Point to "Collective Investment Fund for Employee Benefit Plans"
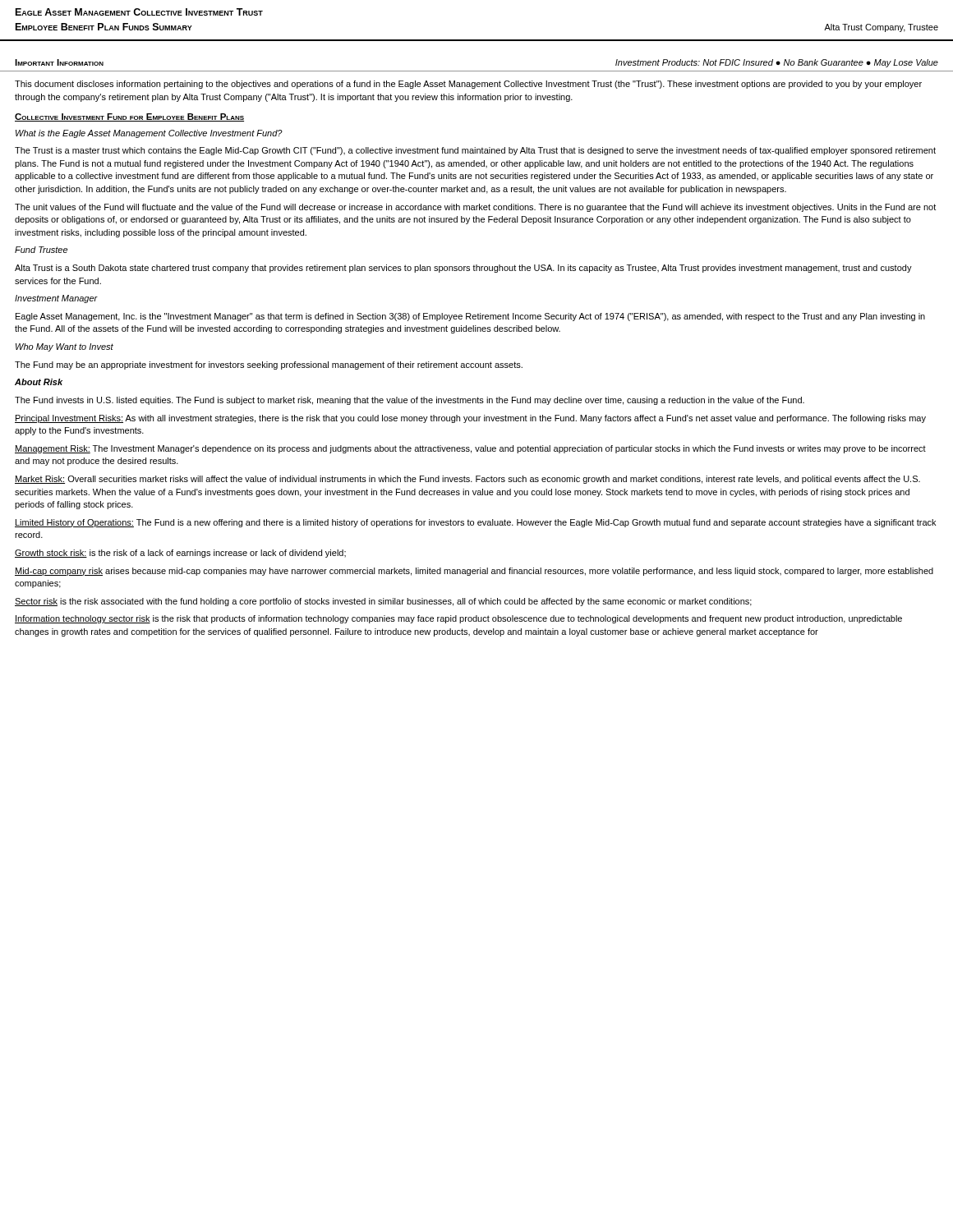This screenshot has width=953, height=1232. pyautogui.click(x=129, y=117)
